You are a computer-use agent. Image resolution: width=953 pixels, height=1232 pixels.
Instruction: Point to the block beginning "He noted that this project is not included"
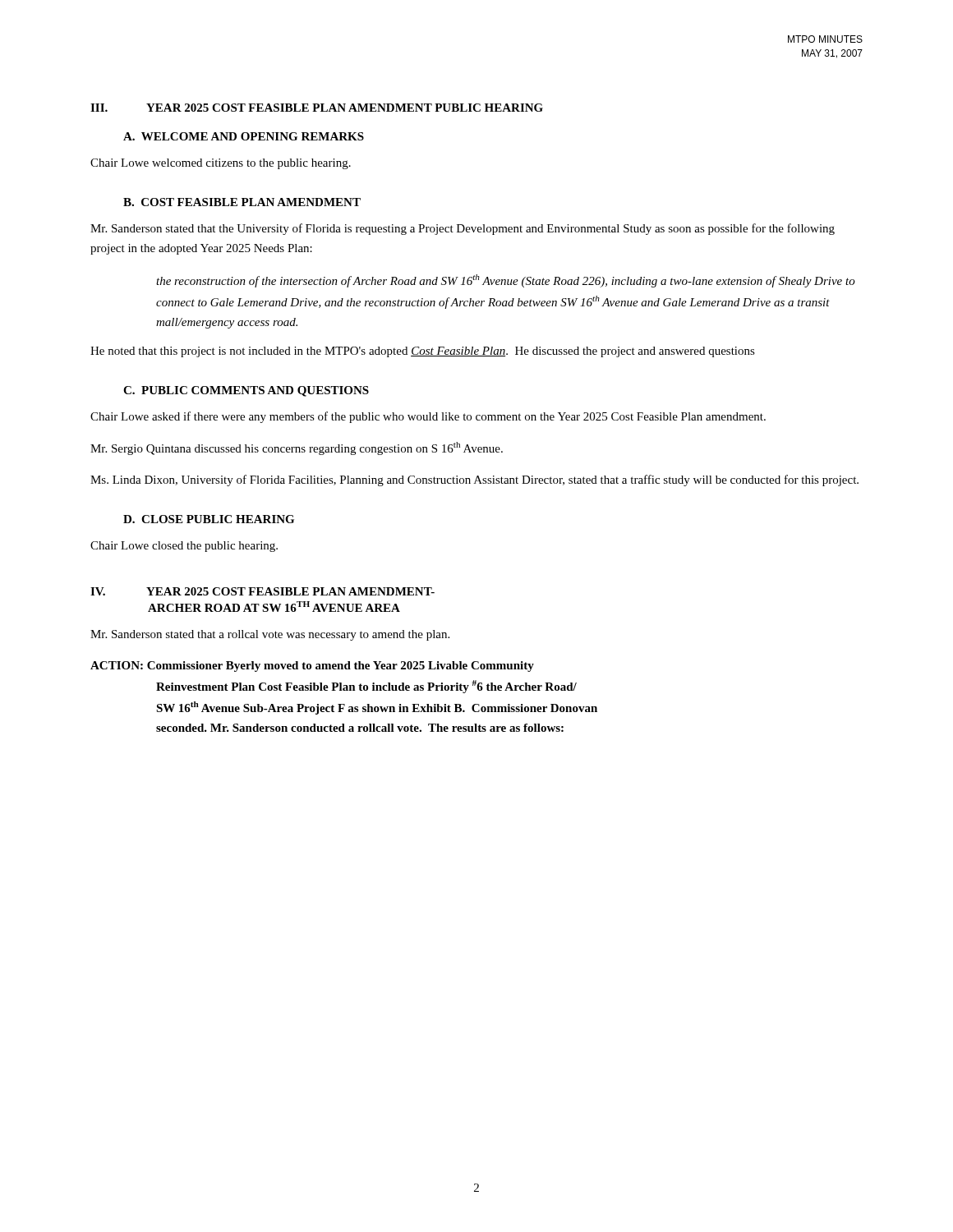point(423,351)
